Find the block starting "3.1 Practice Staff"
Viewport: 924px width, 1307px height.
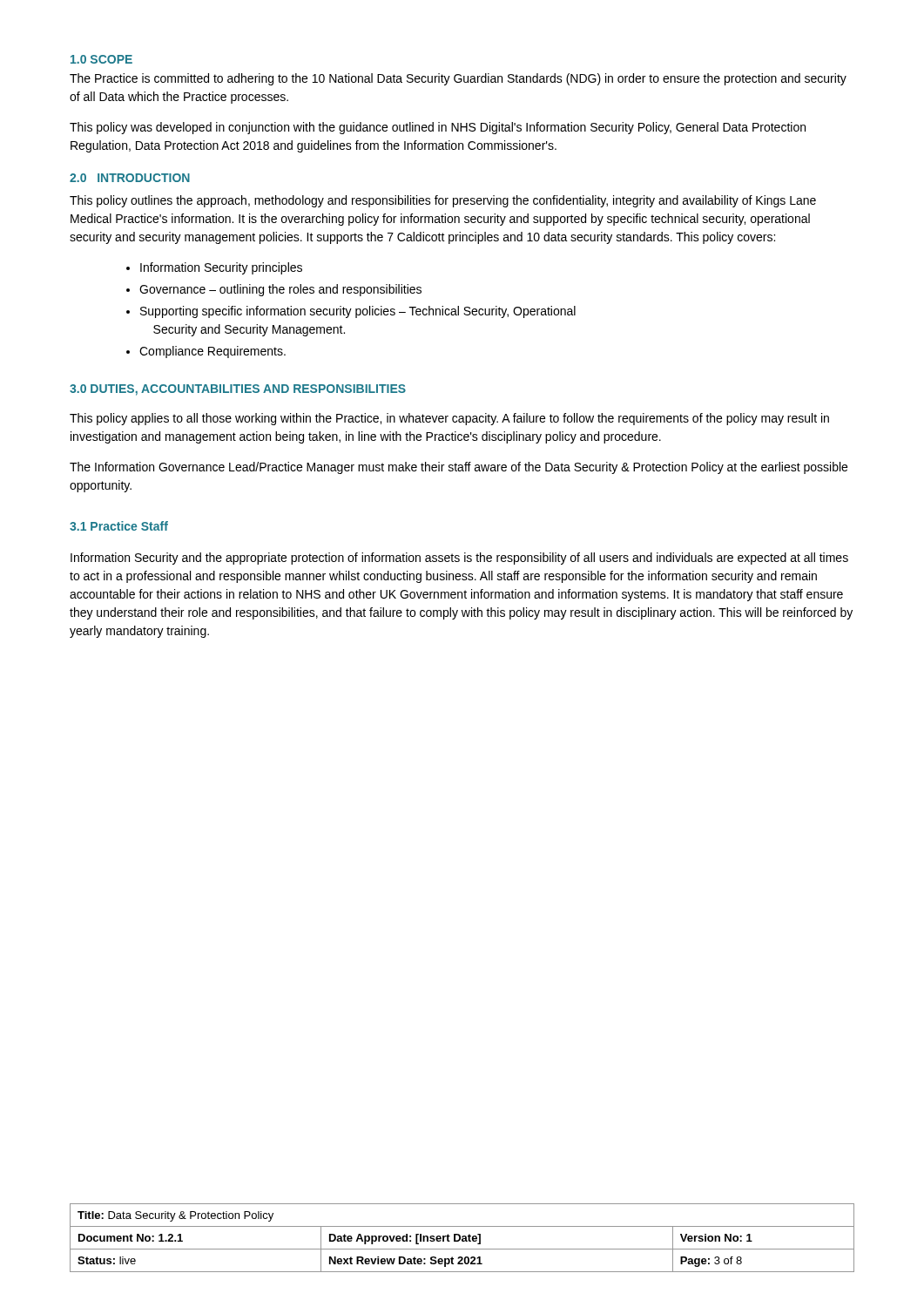(x=119, y=526)
